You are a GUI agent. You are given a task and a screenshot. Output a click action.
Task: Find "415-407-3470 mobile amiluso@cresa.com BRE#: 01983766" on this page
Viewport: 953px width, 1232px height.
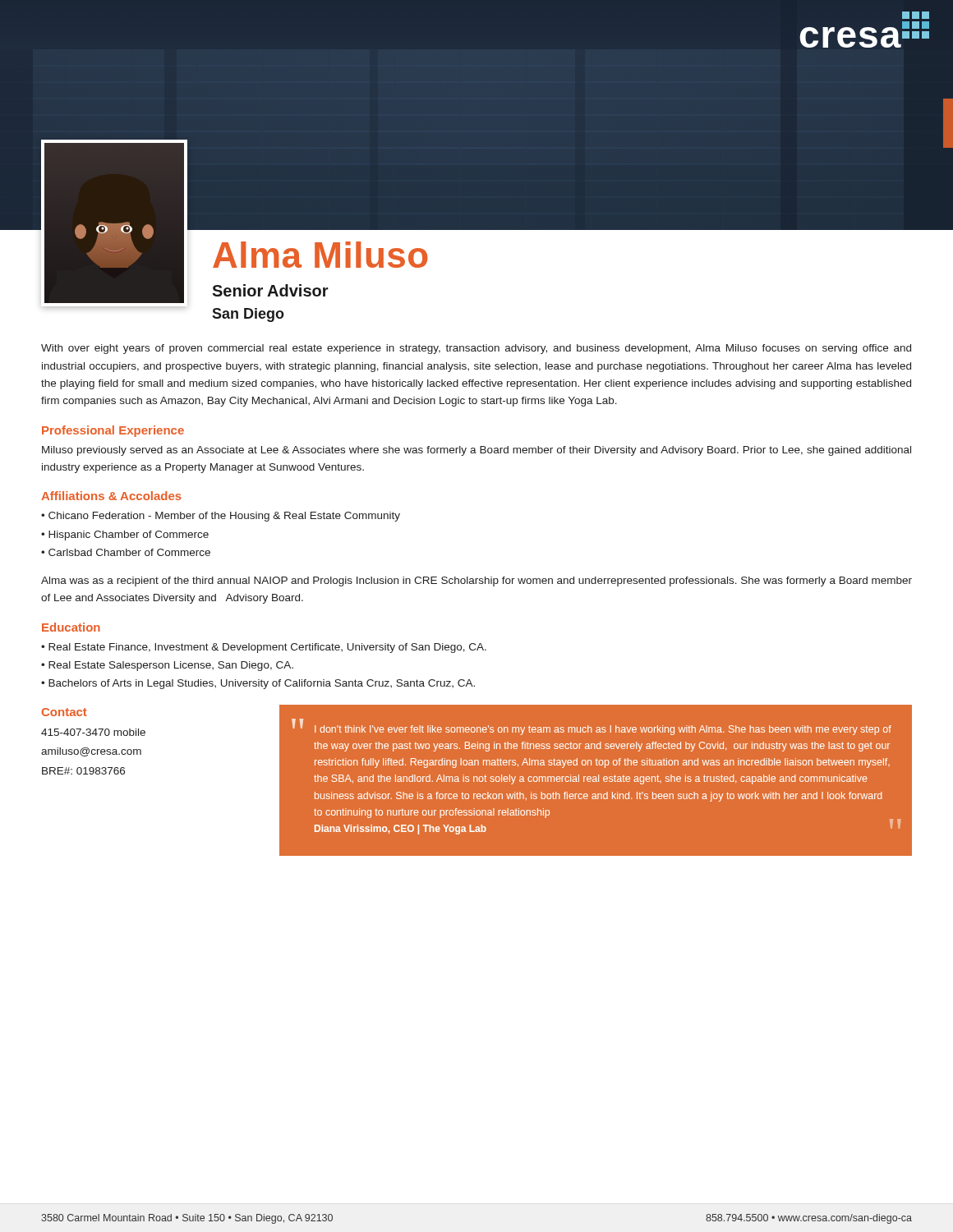[x=93, y=751]
